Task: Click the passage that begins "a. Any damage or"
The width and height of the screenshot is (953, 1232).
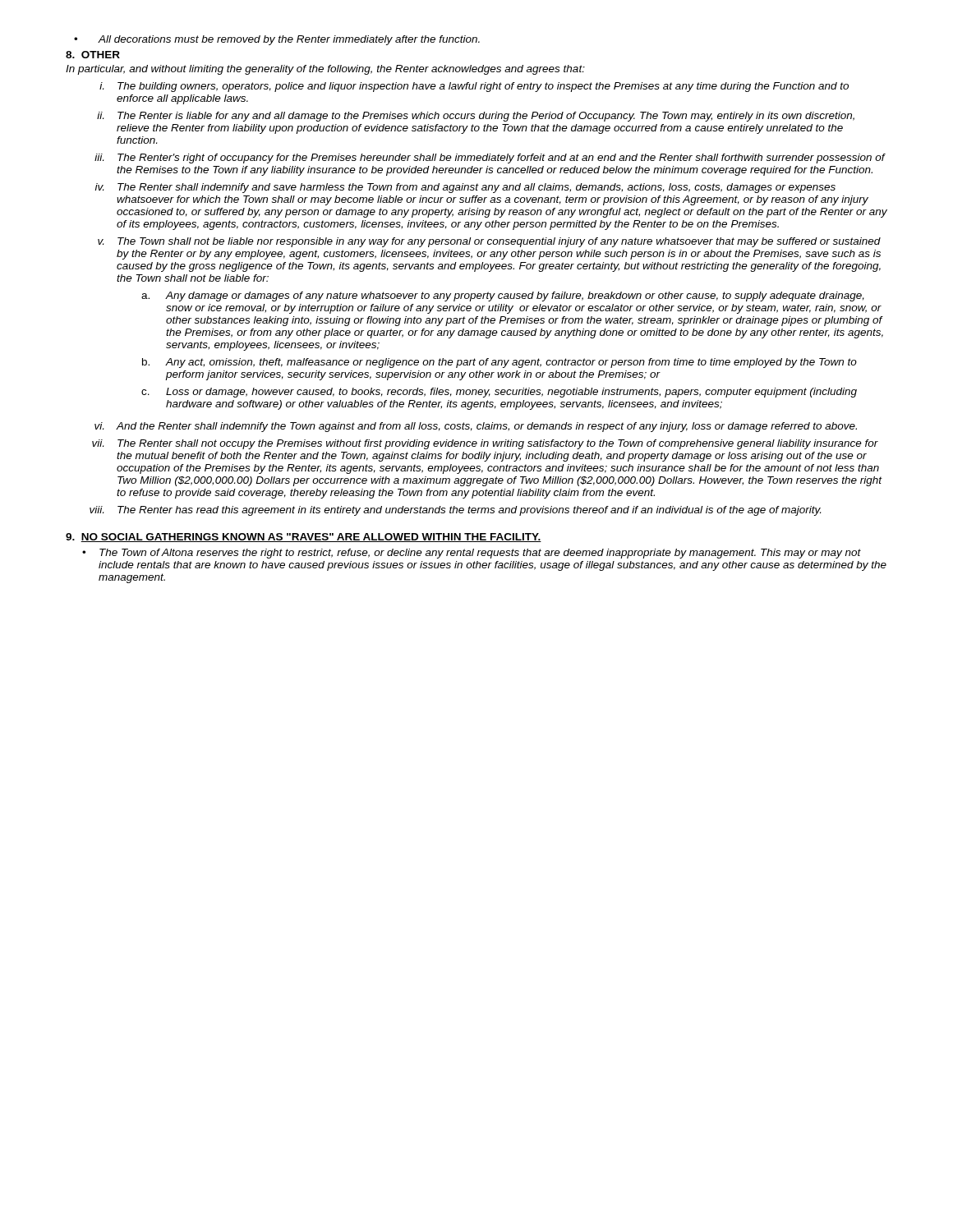Action: click(514, 320)
